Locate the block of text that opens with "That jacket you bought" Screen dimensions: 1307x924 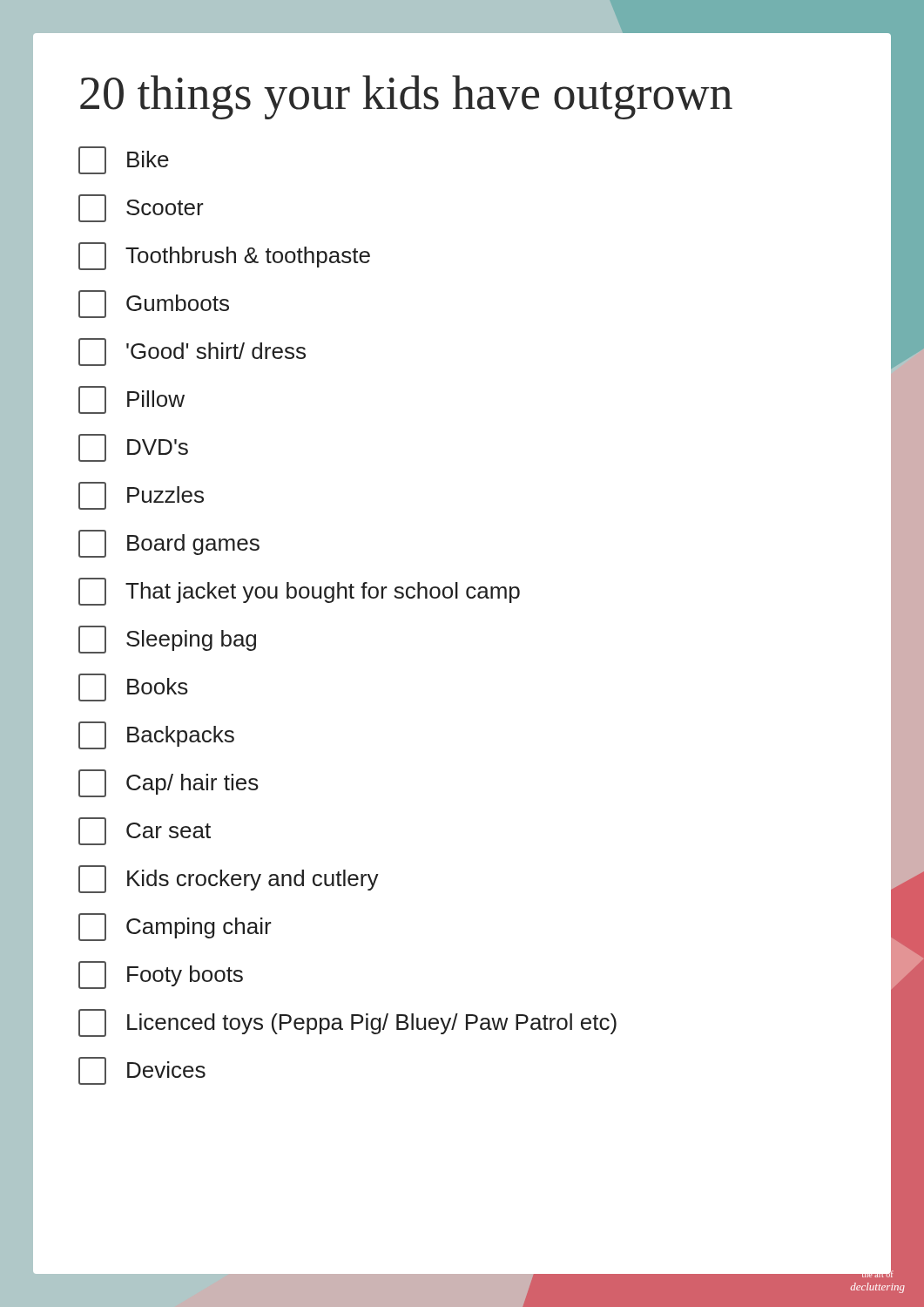[x=299, y=591]
